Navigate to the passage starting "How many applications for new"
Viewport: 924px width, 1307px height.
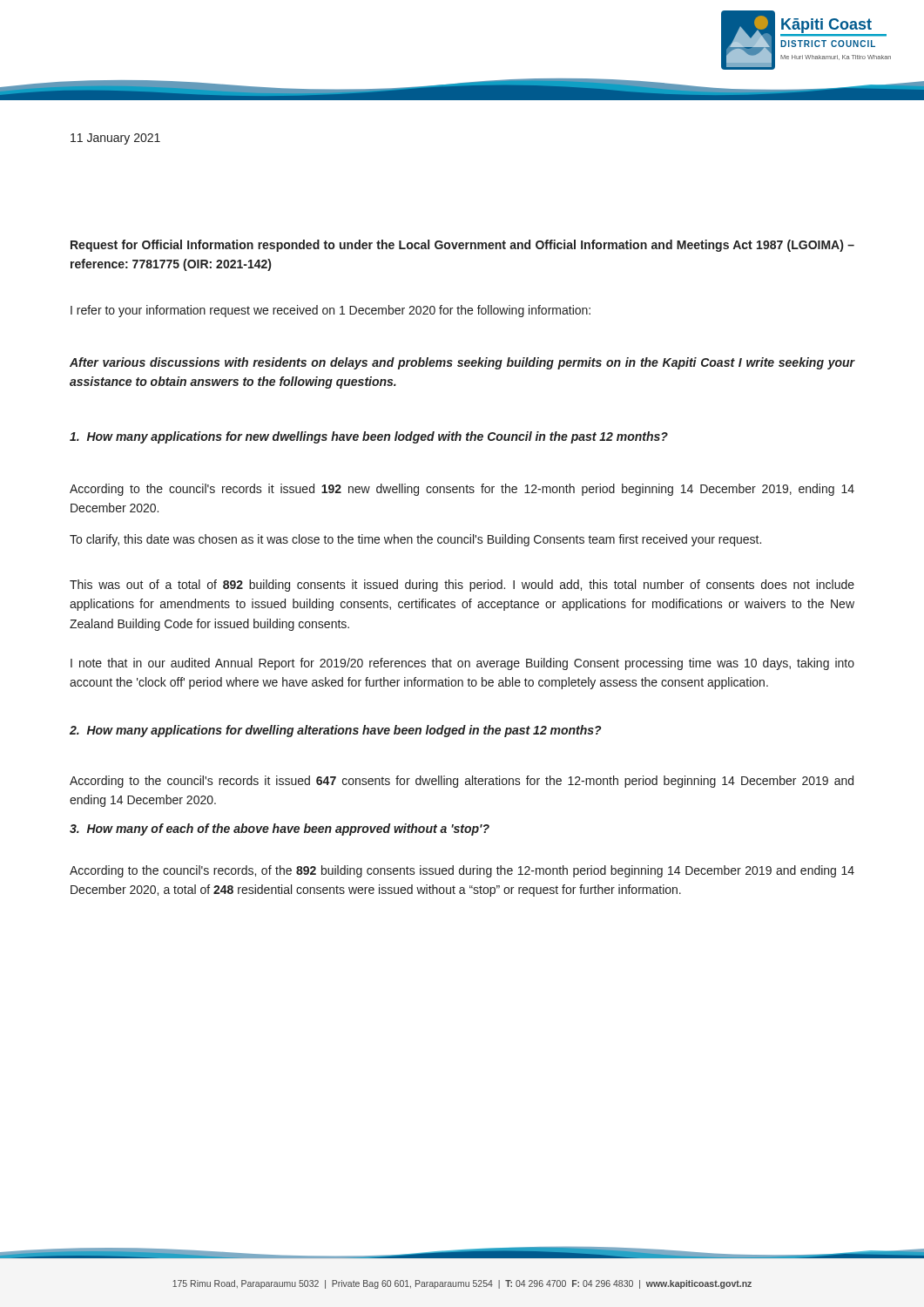pyautogui.click(x=462, y=437)
